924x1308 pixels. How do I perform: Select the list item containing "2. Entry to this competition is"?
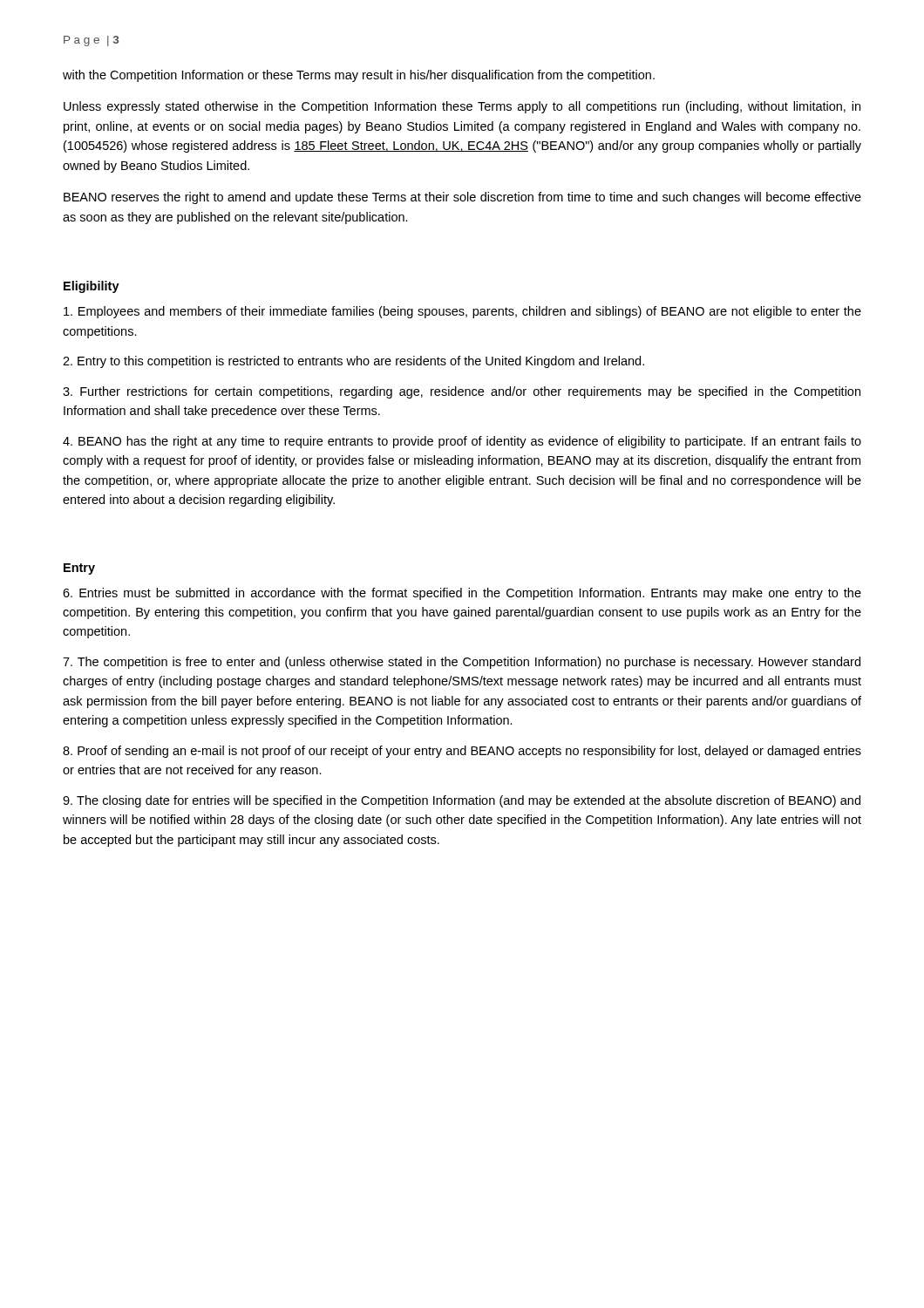pyautogui.click(x=354, y=361)
